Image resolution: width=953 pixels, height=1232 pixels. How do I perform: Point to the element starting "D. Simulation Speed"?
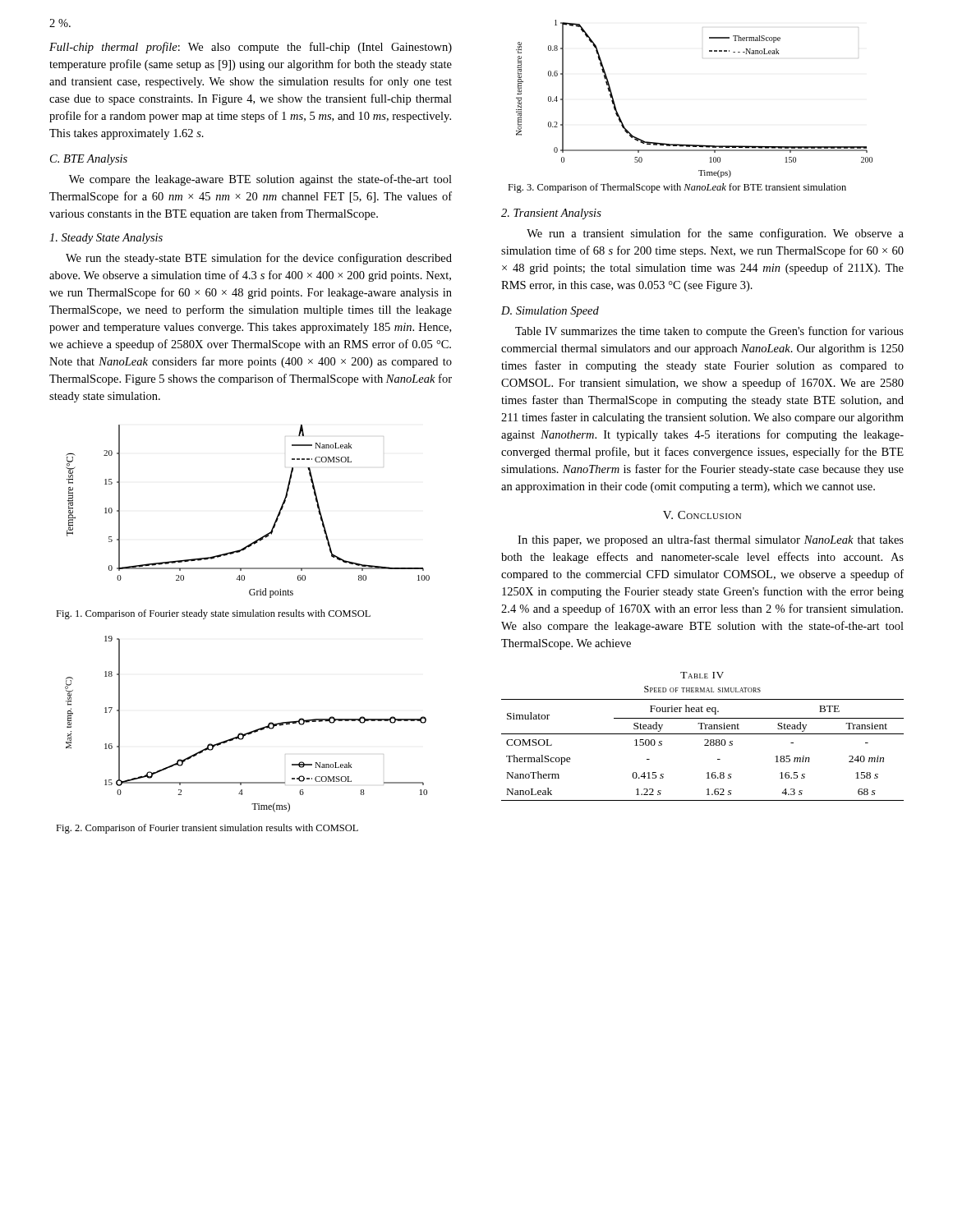550,312
